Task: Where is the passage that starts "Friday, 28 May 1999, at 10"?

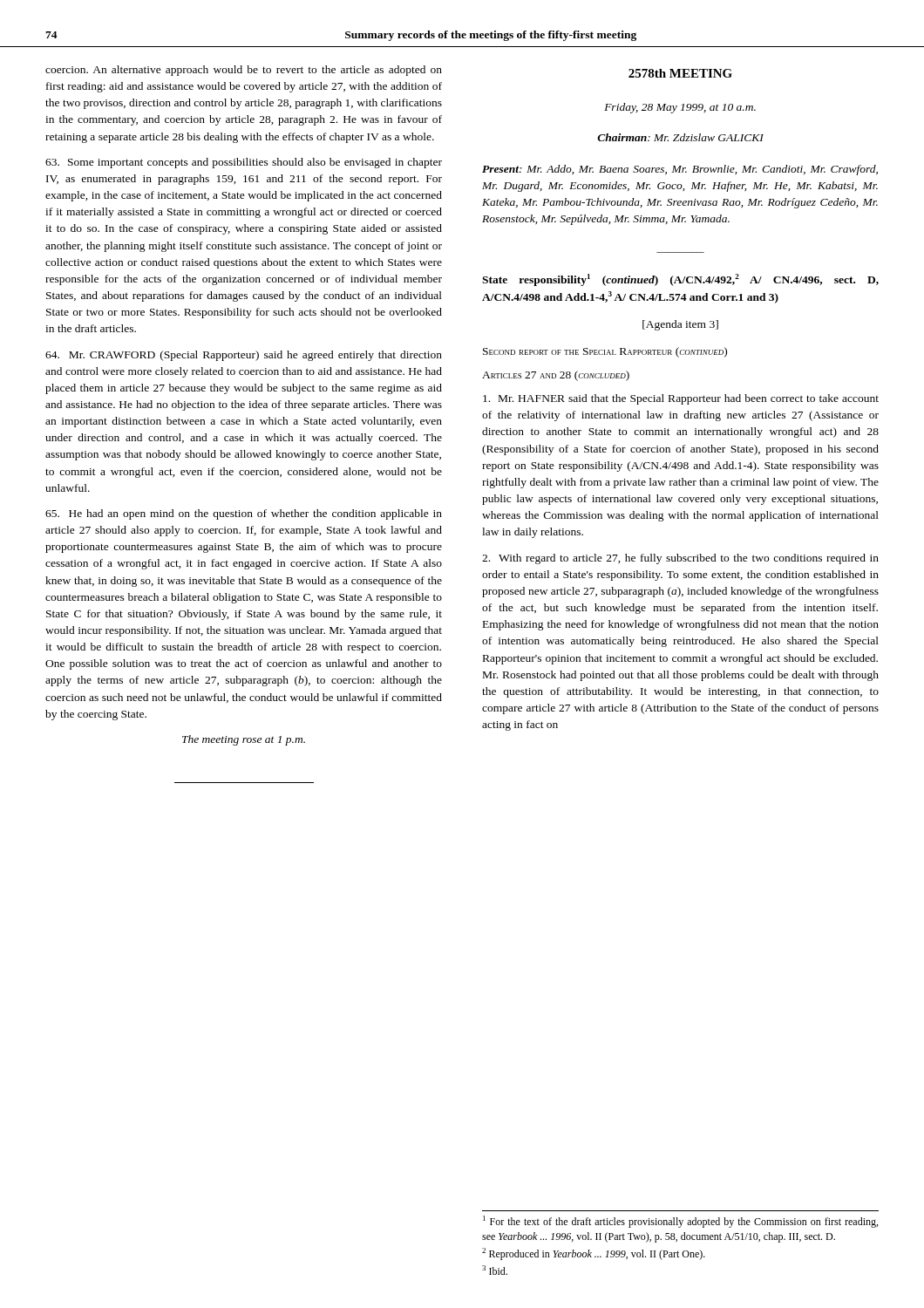Action: point(680,107)
